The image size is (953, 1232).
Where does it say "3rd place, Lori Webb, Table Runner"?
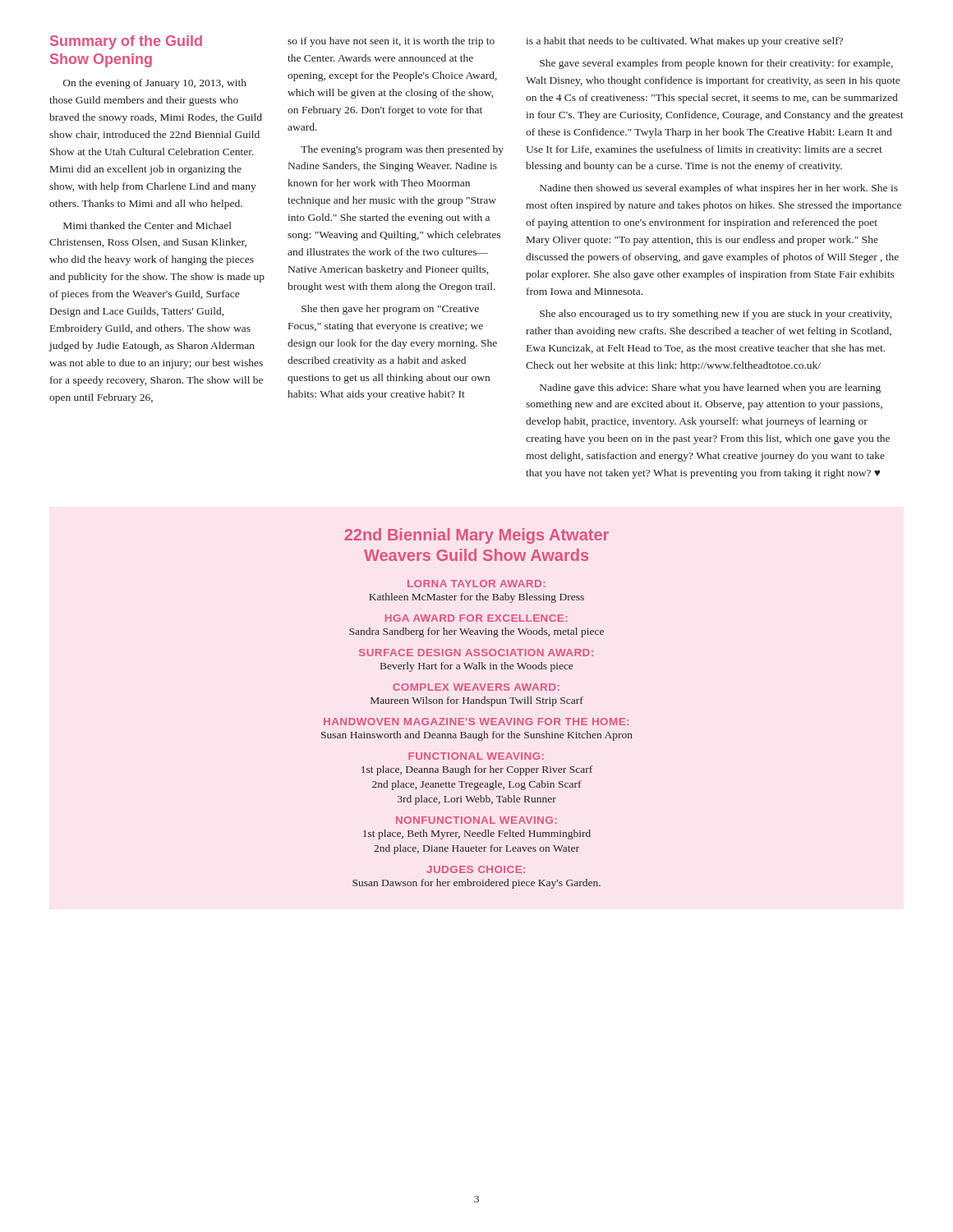pyautogui.click(x=476, y=799)
